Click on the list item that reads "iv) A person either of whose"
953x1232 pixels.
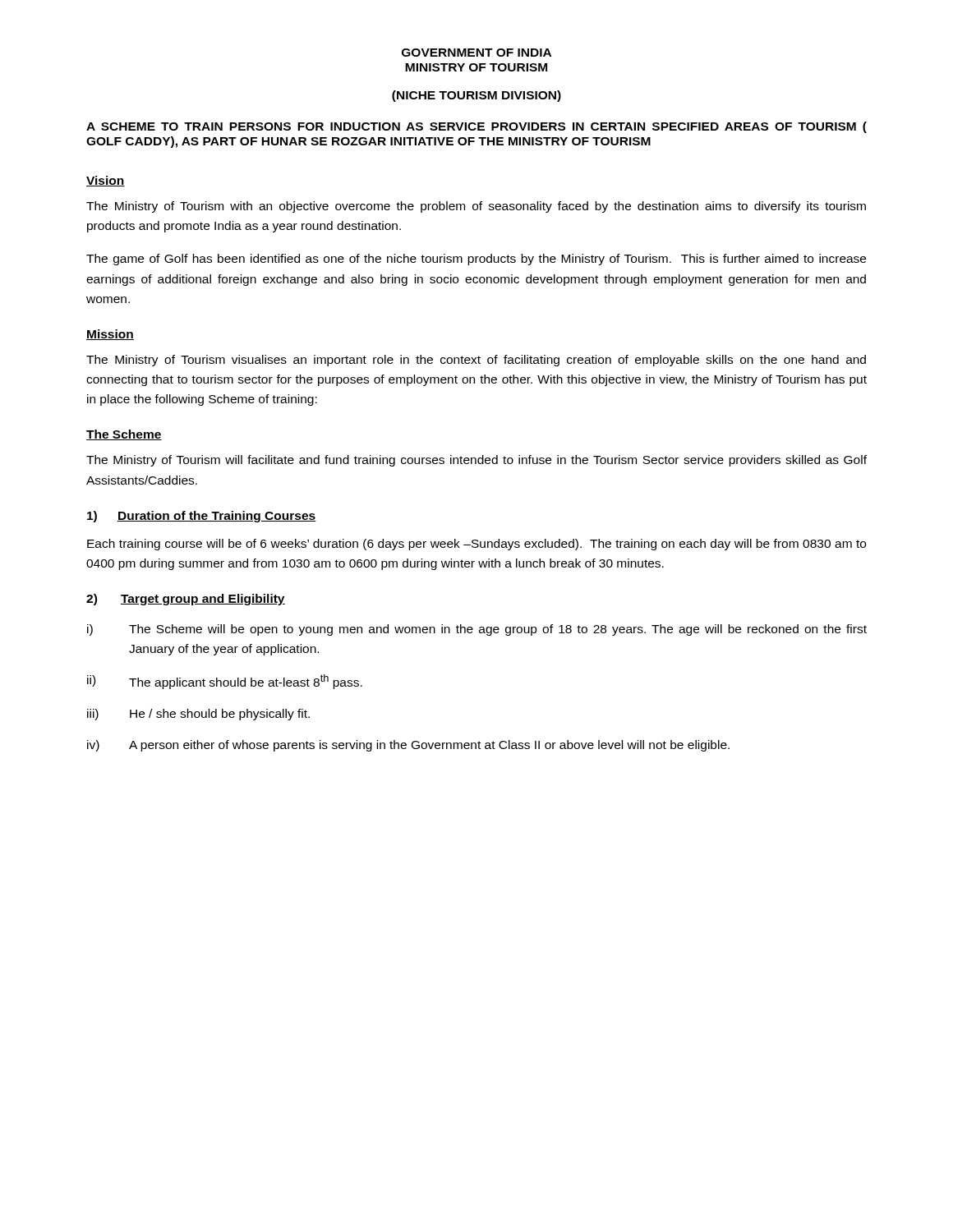pos(476,745)
